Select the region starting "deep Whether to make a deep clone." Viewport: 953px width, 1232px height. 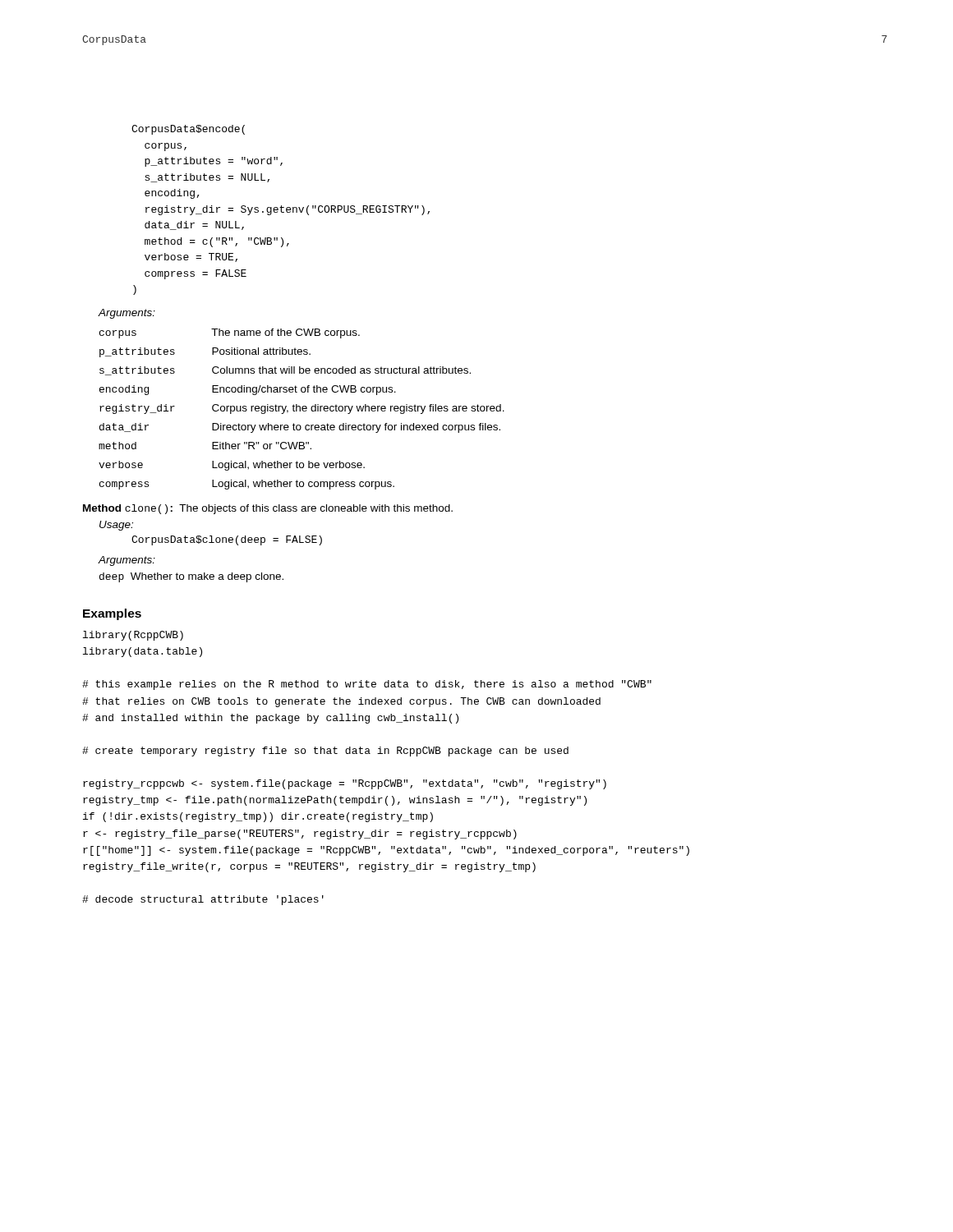pos(192,576)
